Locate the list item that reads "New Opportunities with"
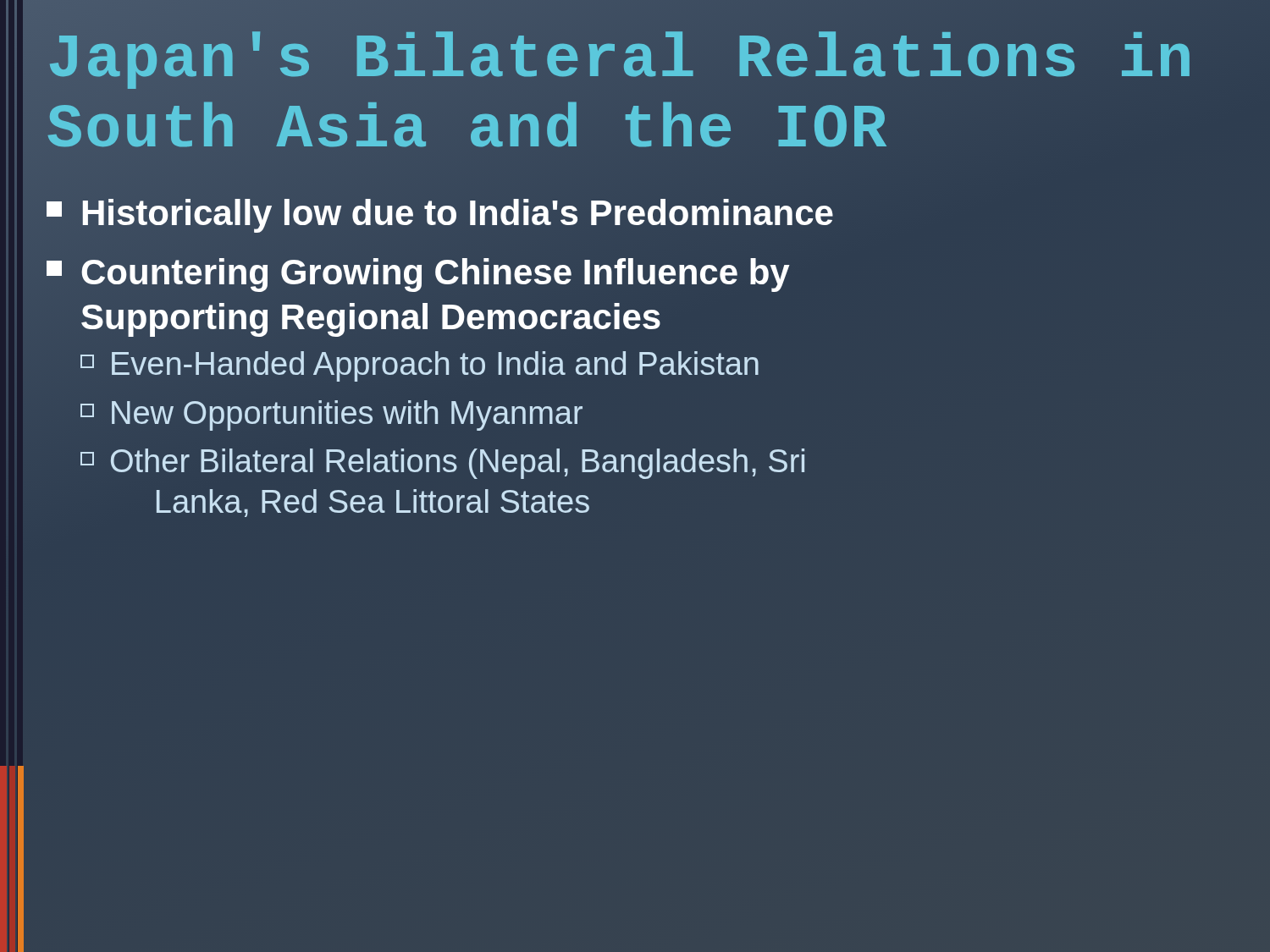Image resolution: width=1270 pixels, height=952 pixels. [331, 415]
